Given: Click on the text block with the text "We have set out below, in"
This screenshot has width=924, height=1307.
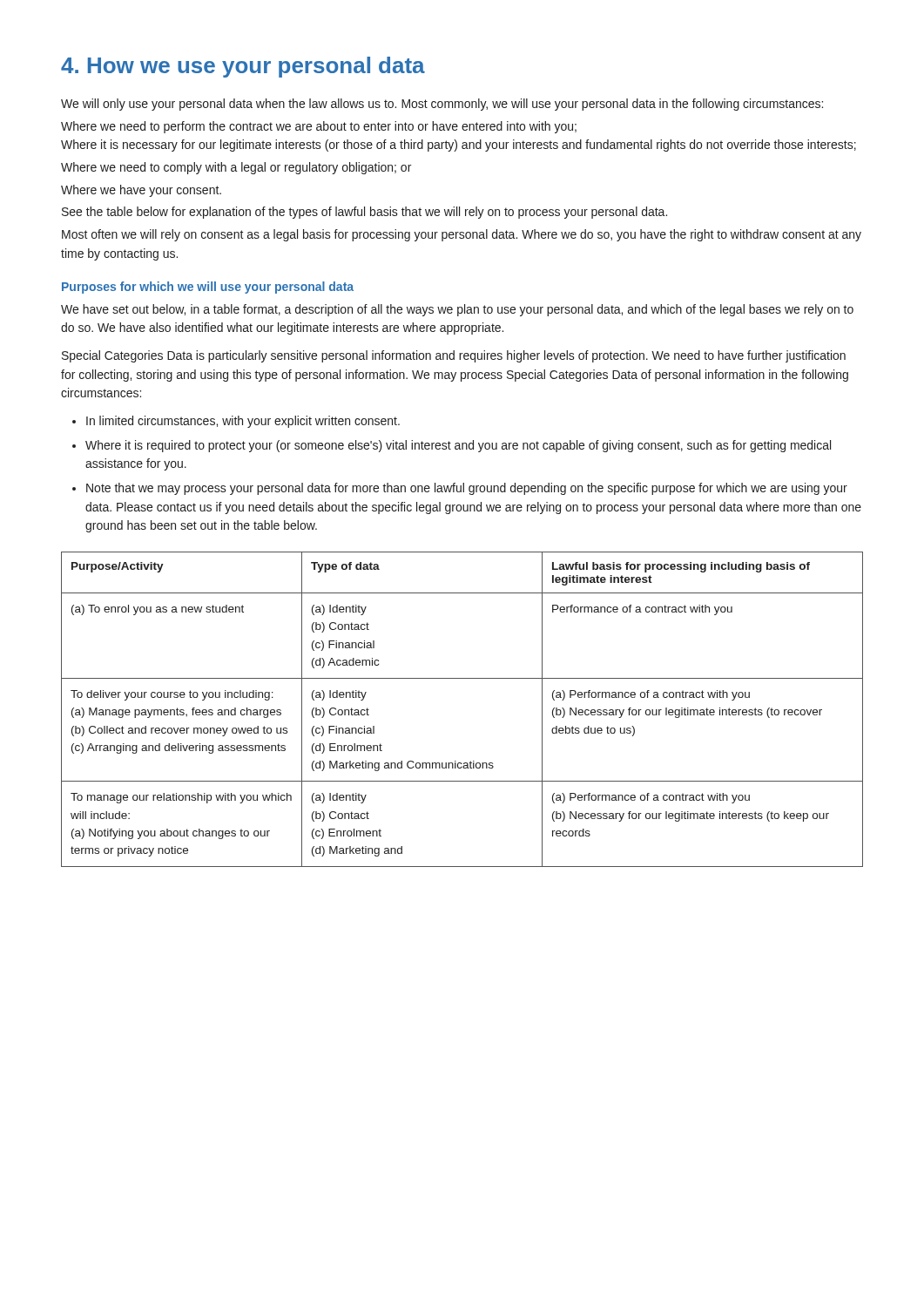Looking at the screenshot, I should coord(462,319).
